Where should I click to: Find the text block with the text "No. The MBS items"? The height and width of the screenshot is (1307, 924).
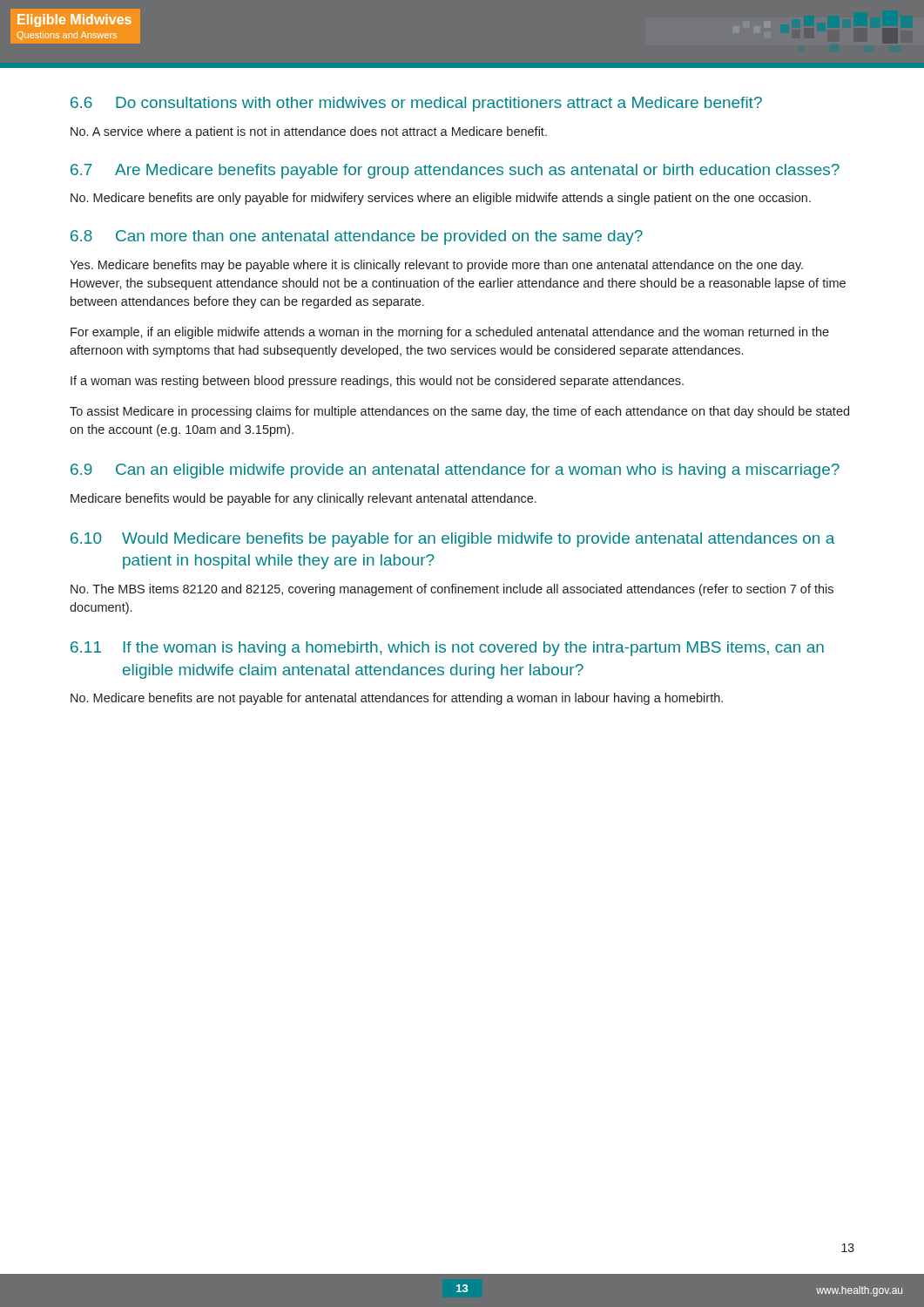452,598
